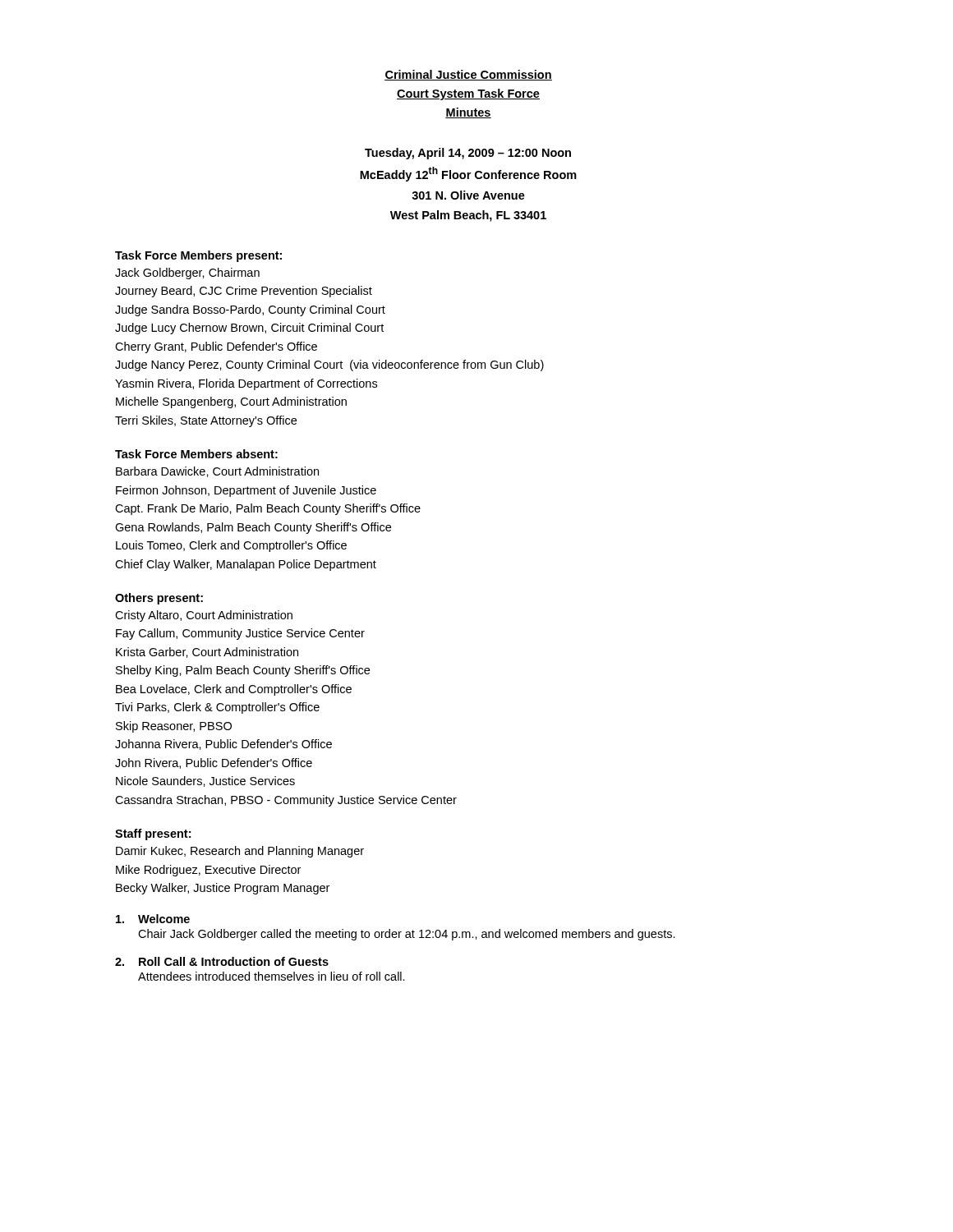Find the block on this page that starts "Damir Kukec, Research and Planning Manager Mike Rodriguez,"

click(240, 852)
